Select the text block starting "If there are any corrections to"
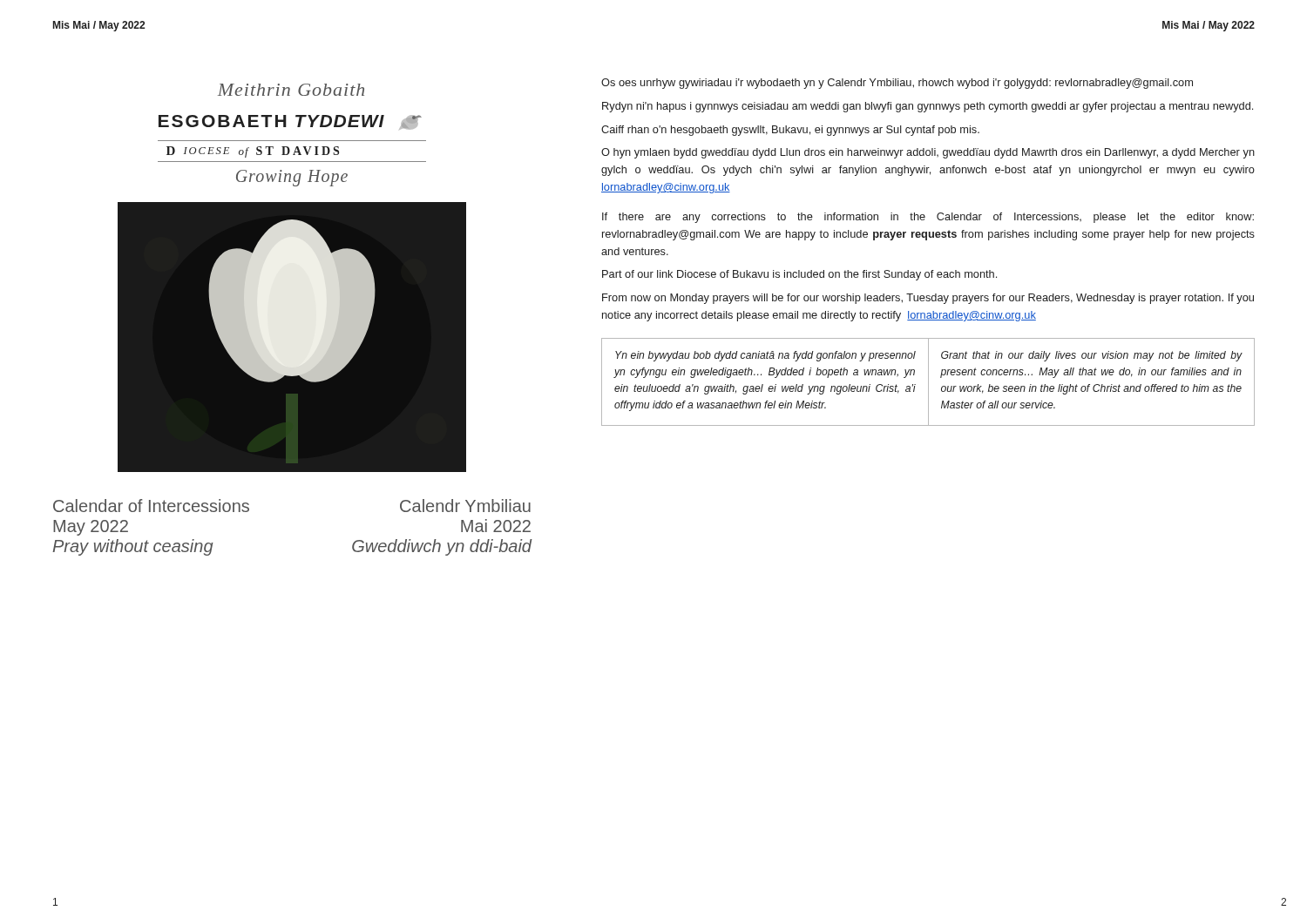 (928, 266)
